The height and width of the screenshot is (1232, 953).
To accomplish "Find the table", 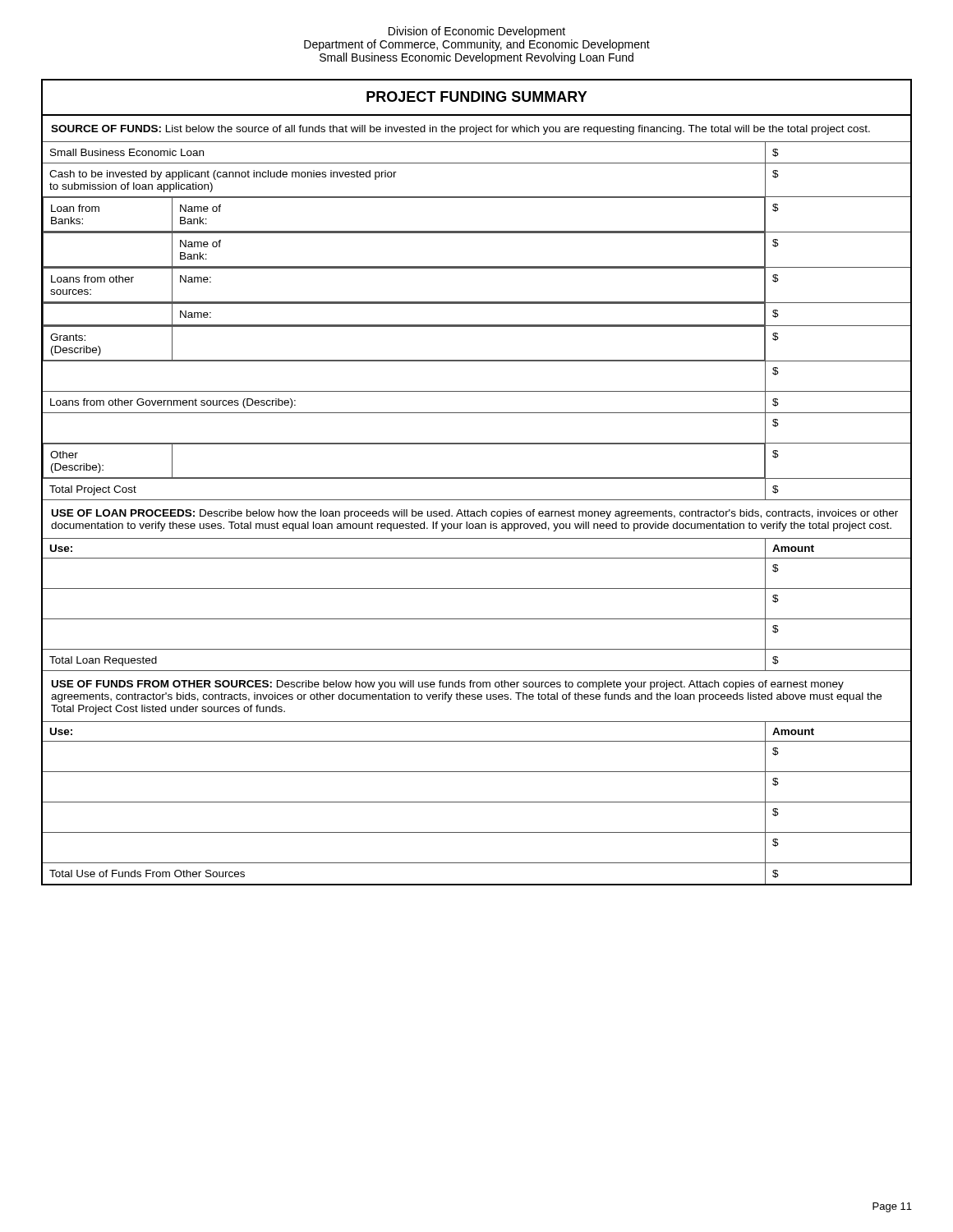I will [476, 482].
